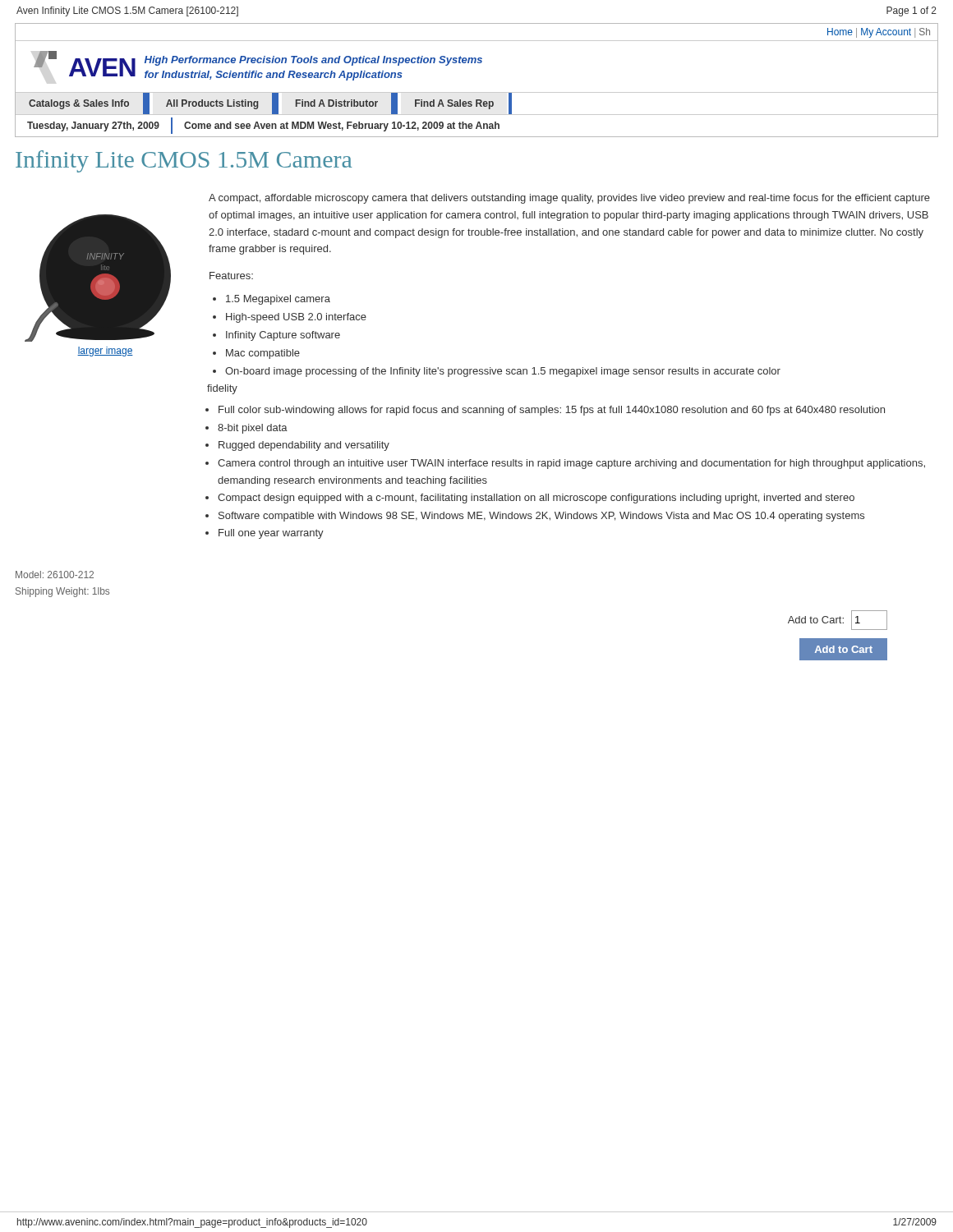This screenshot has height=1232, width=953.
Task: Find "Add to Cart:" on this page
Action: click(837, 620)
